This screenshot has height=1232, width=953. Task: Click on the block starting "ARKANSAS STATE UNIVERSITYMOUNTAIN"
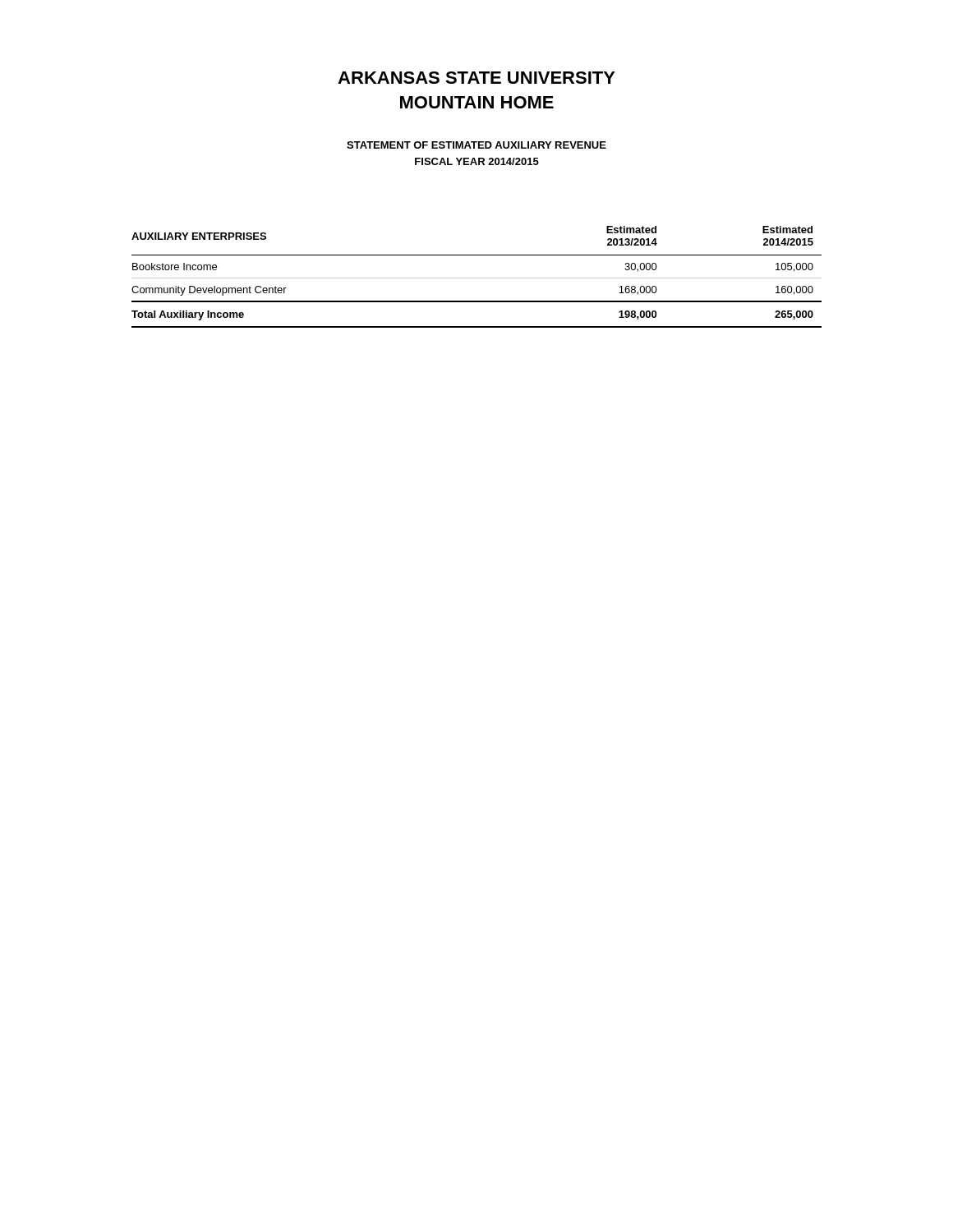tap(476, 90)
